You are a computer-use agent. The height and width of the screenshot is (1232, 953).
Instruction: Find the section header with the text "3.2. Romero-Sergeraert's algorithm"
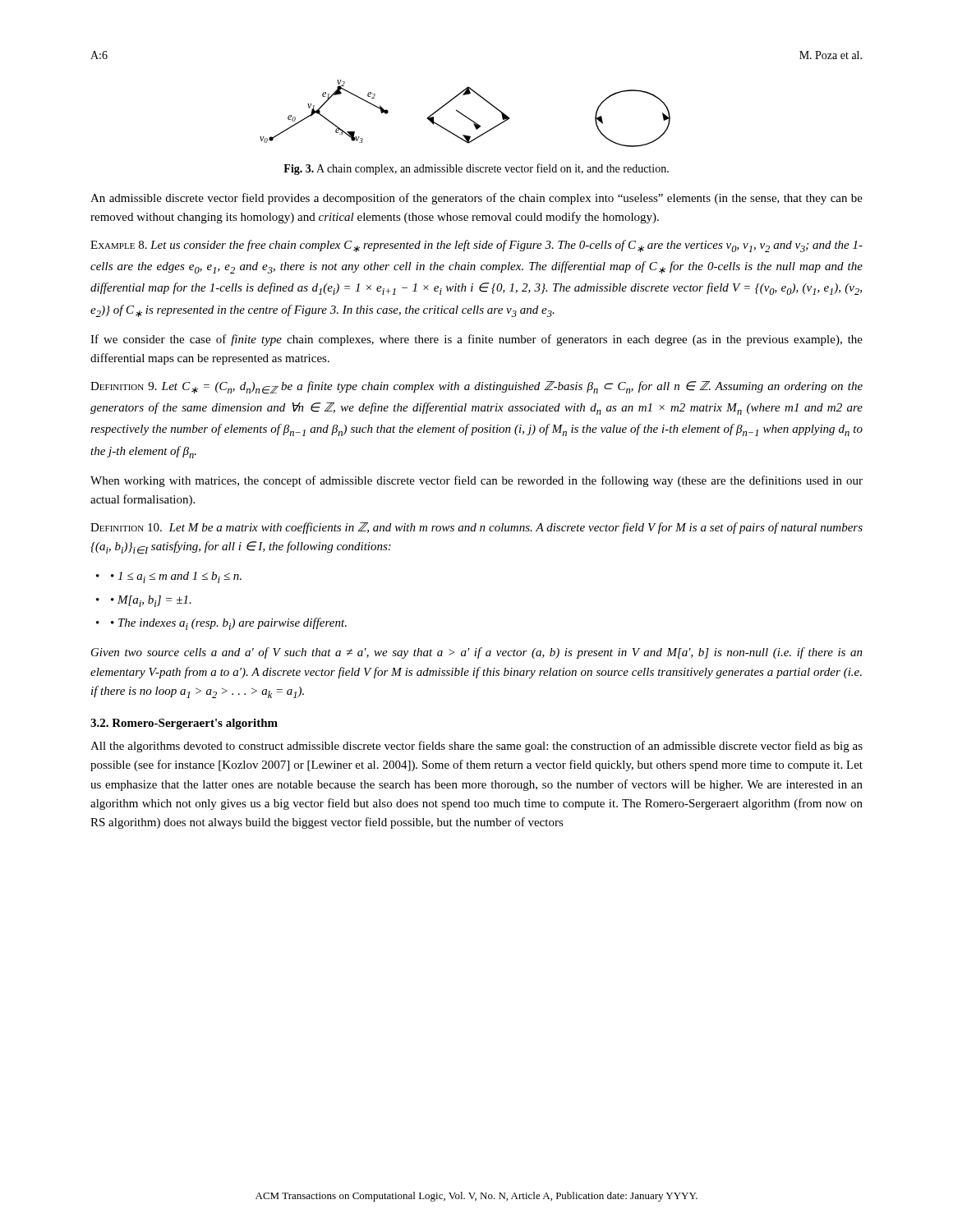coord(184,723)
